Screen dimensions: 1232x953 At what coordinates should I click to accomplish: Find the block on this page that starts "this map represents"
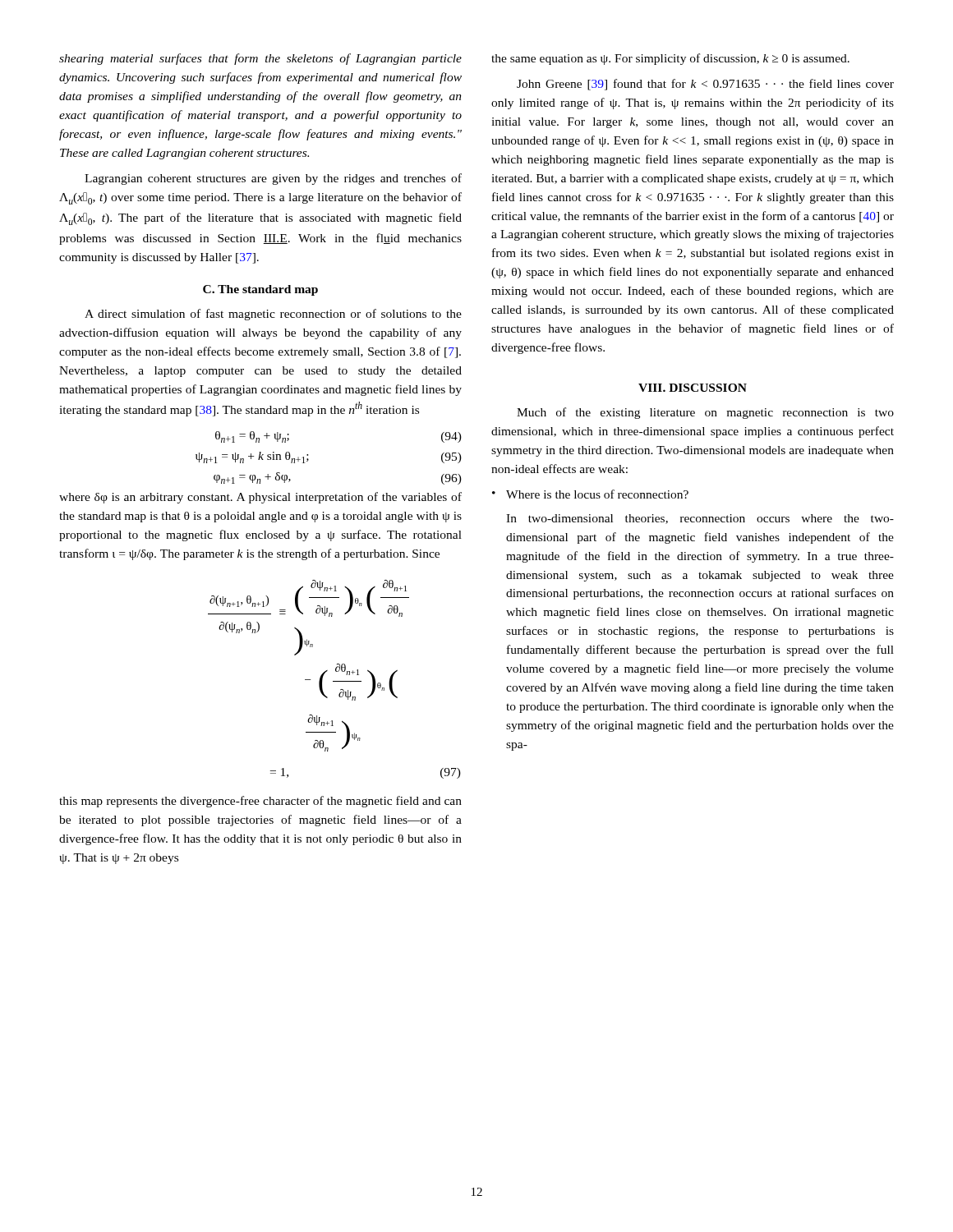pyautogui.click(x=260, y=829)
